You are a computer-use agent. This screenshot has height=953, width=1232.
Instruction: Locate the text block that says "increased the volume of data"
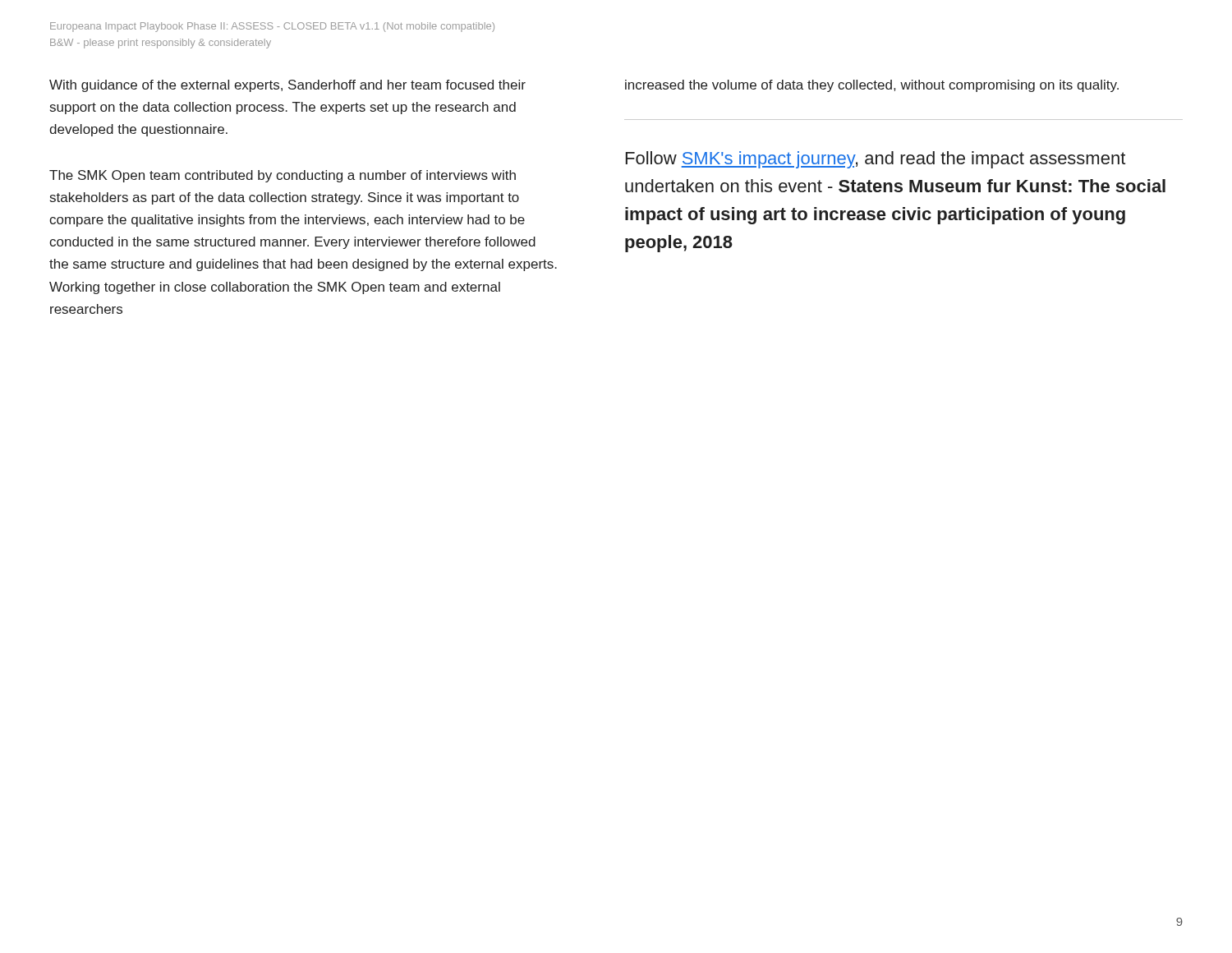872,85
